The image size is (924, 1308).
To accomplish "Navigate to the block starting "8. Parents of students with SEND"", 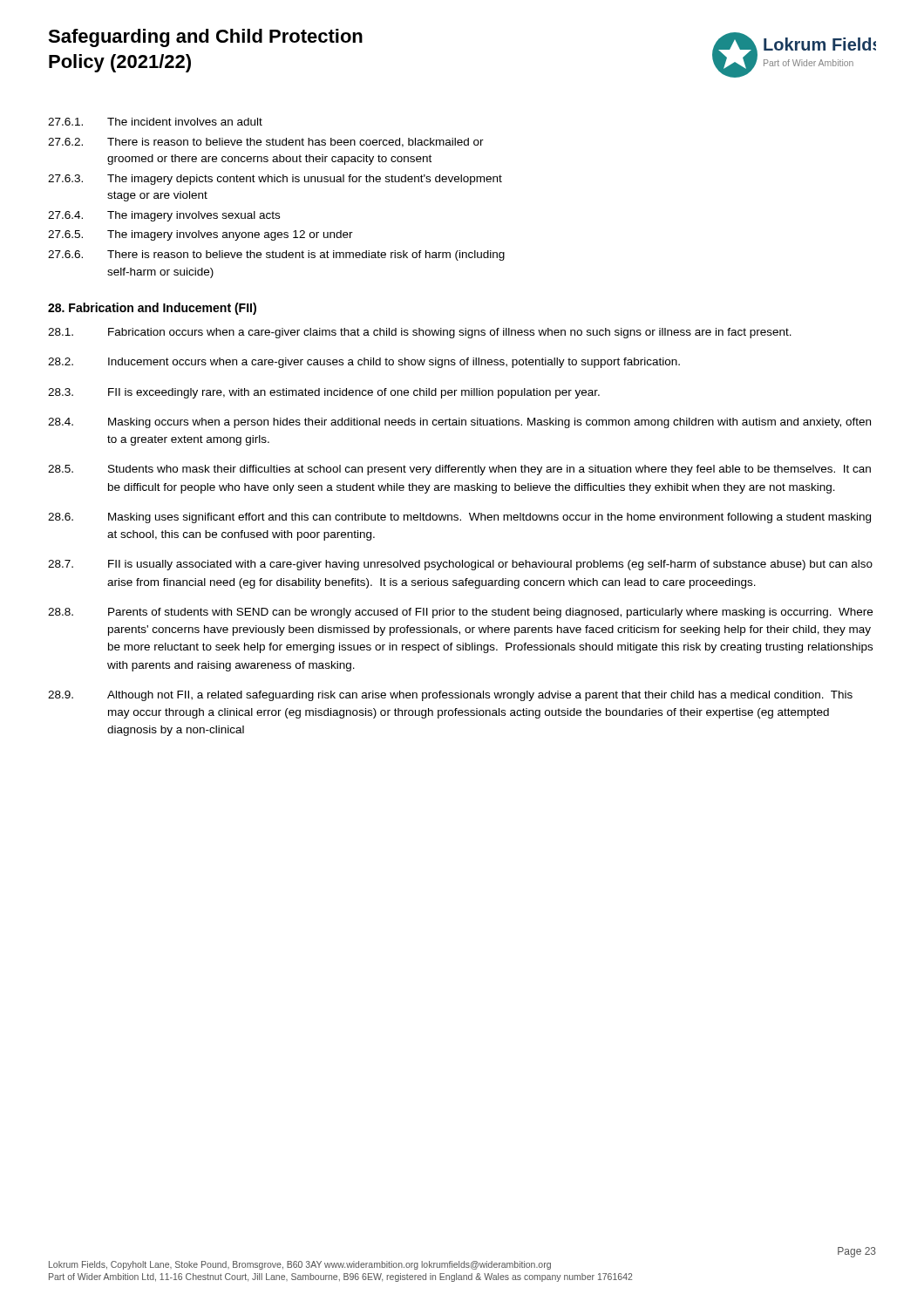I will tap(462, 639).
